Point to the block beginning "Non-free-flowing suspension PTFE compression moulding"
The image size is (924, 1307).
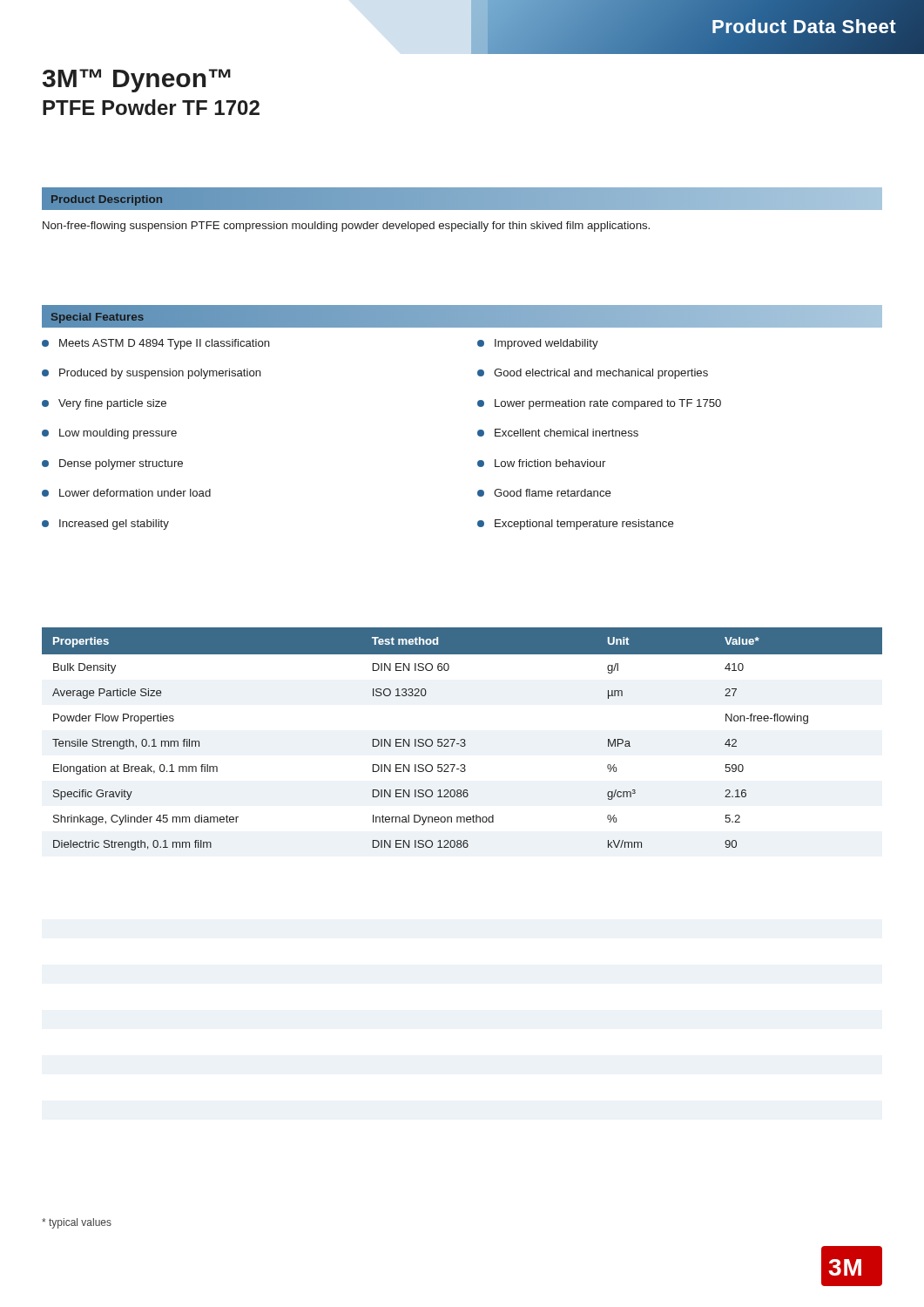click(x=346, y=225)
